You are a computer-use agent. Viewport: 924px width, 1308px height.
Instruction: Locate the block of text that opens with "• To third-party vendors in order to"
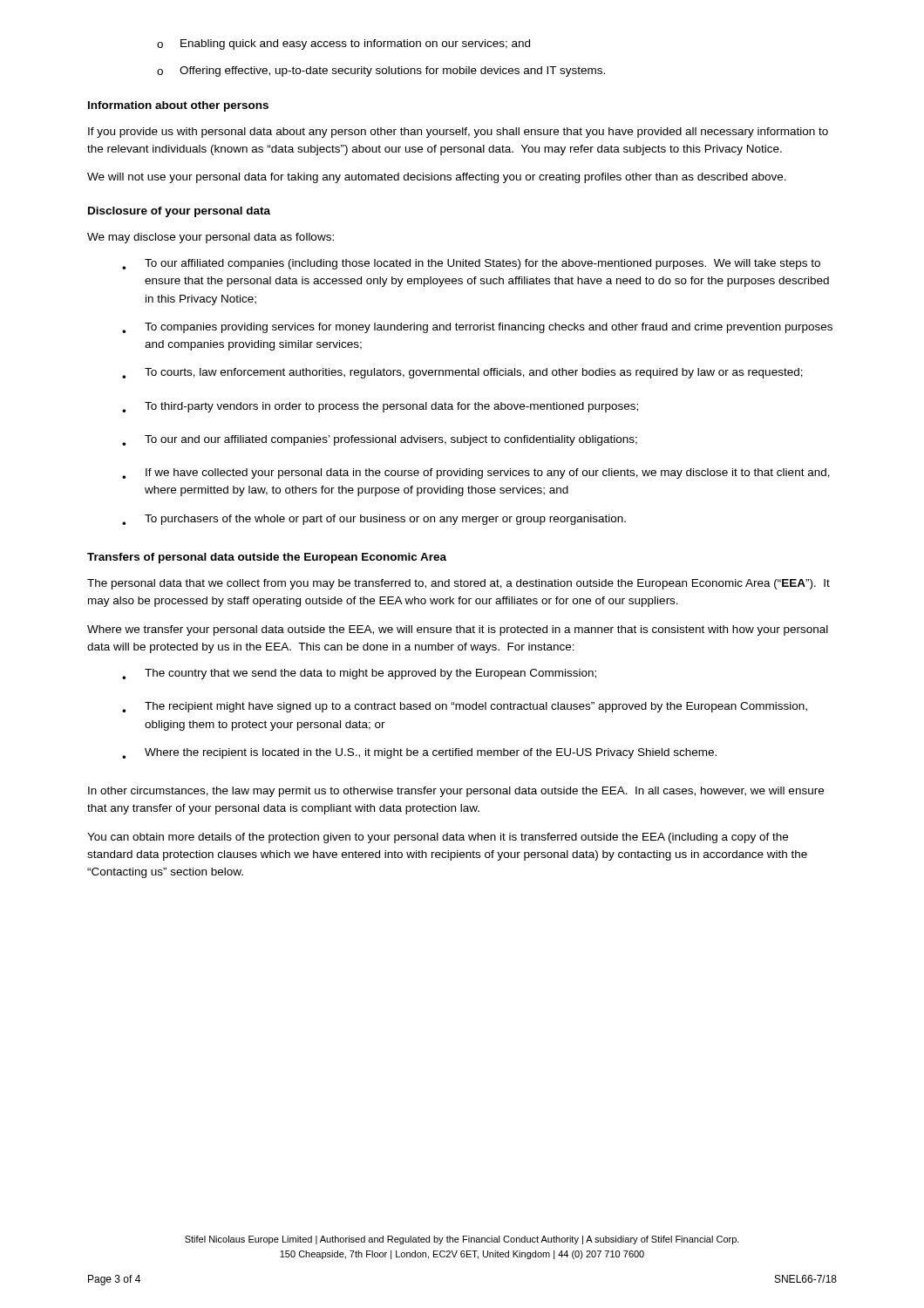(381, 409)
